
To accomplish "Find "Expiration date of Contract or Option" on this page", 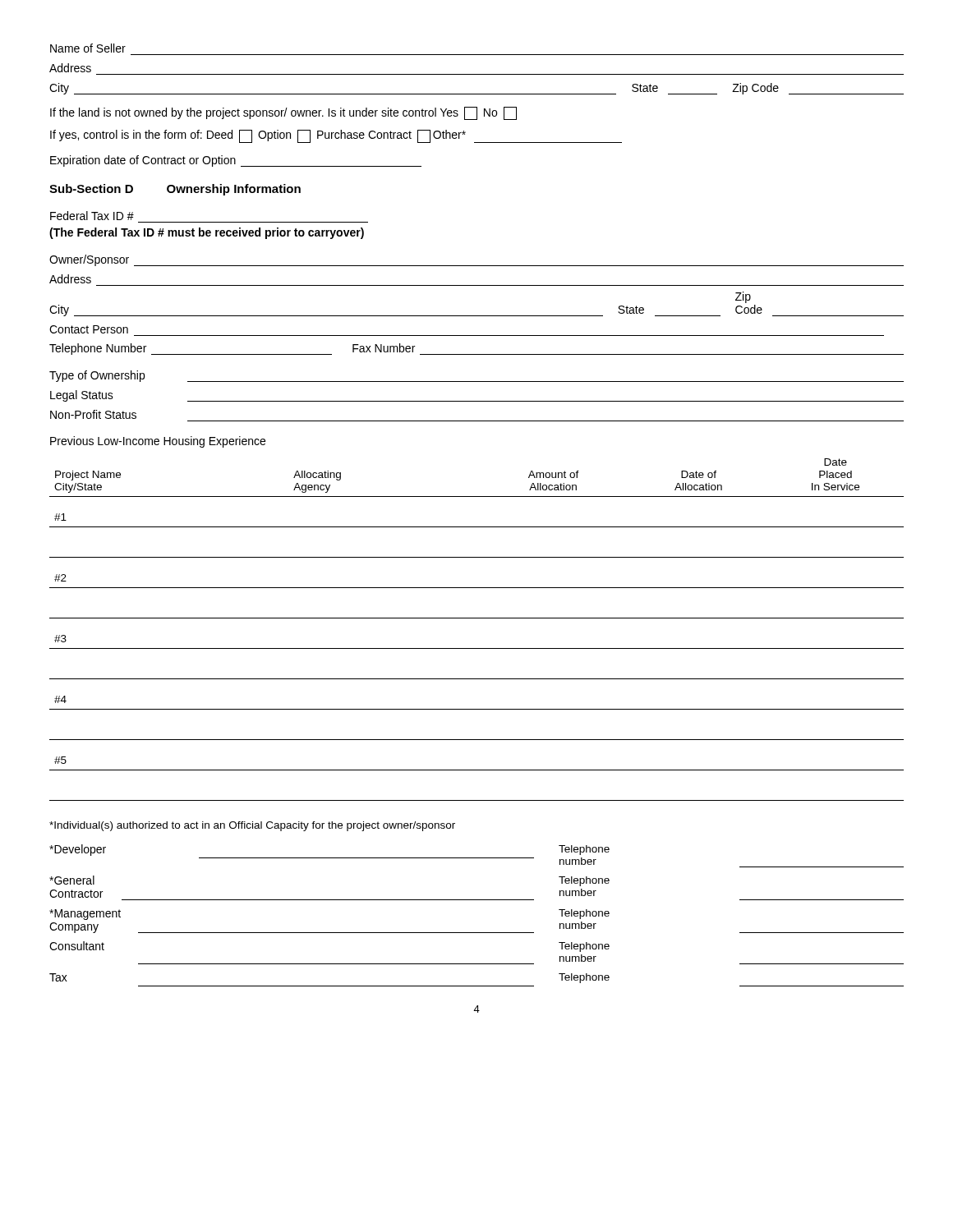I will [x=235, y=159].
